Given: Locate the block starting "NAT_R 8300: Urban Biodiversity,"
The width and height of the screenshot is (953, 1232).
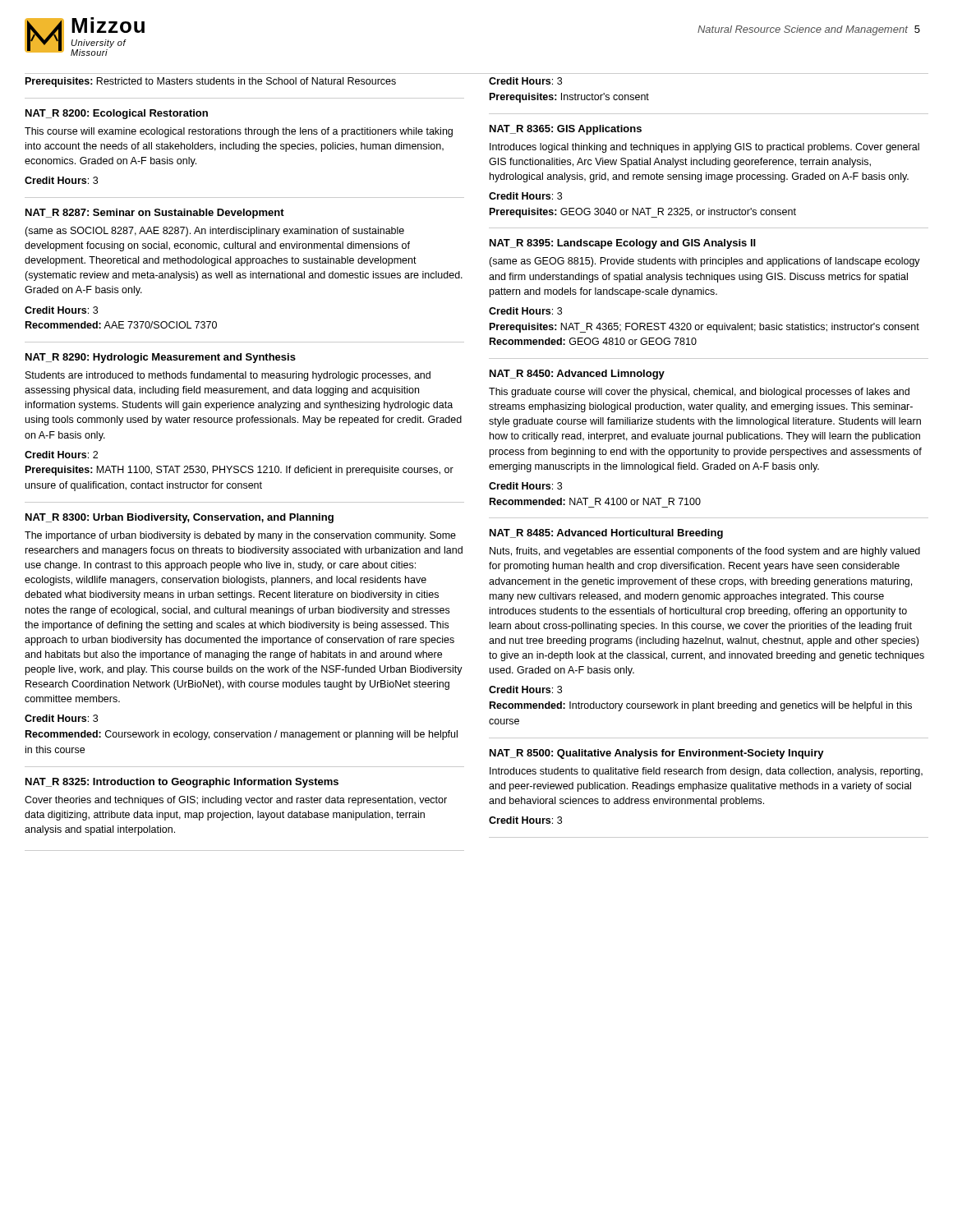Looking at the screenshot, I should (244, 517).
